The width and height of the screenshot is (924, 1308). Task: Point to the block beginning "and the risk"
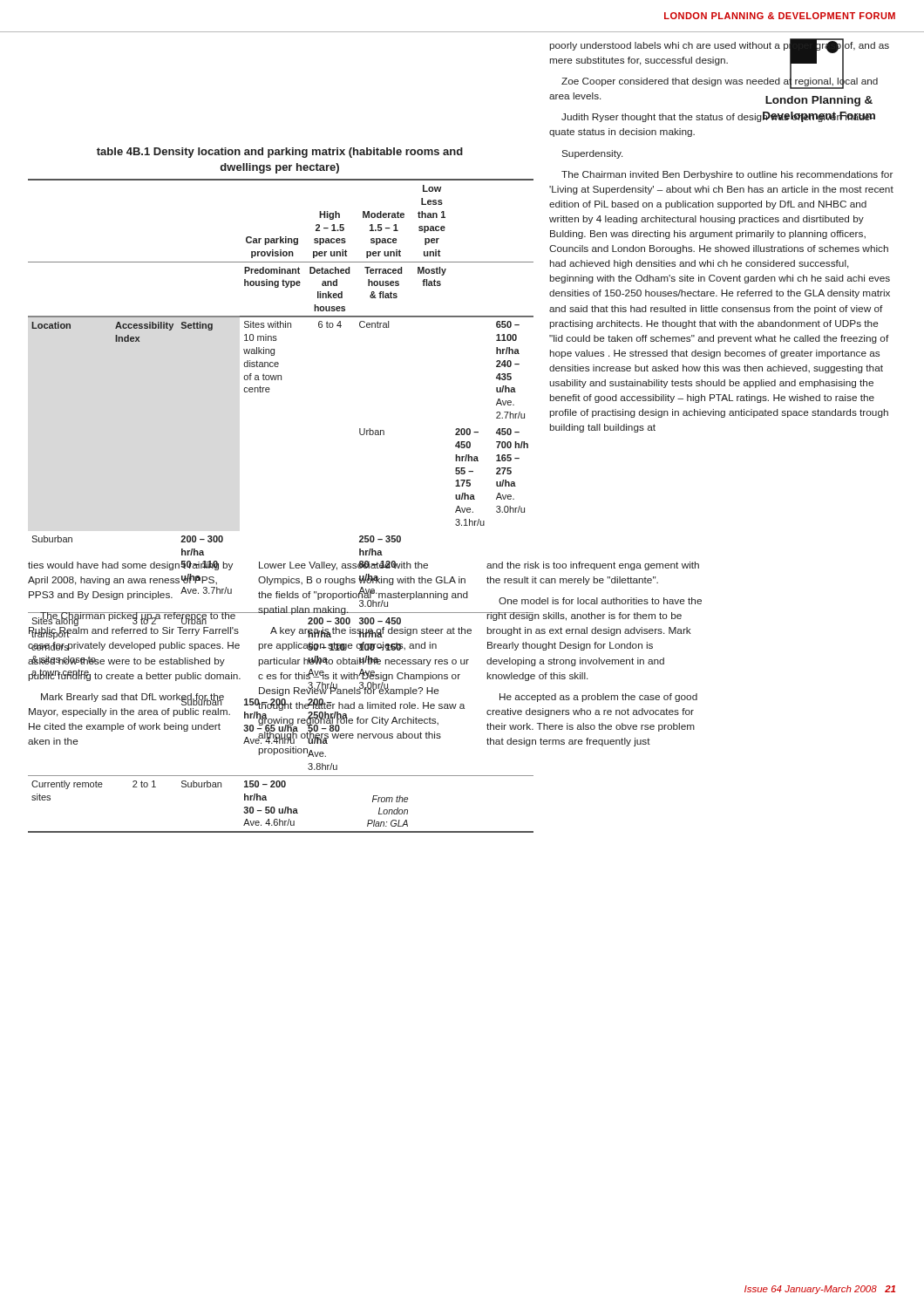[x=595, y=654]
